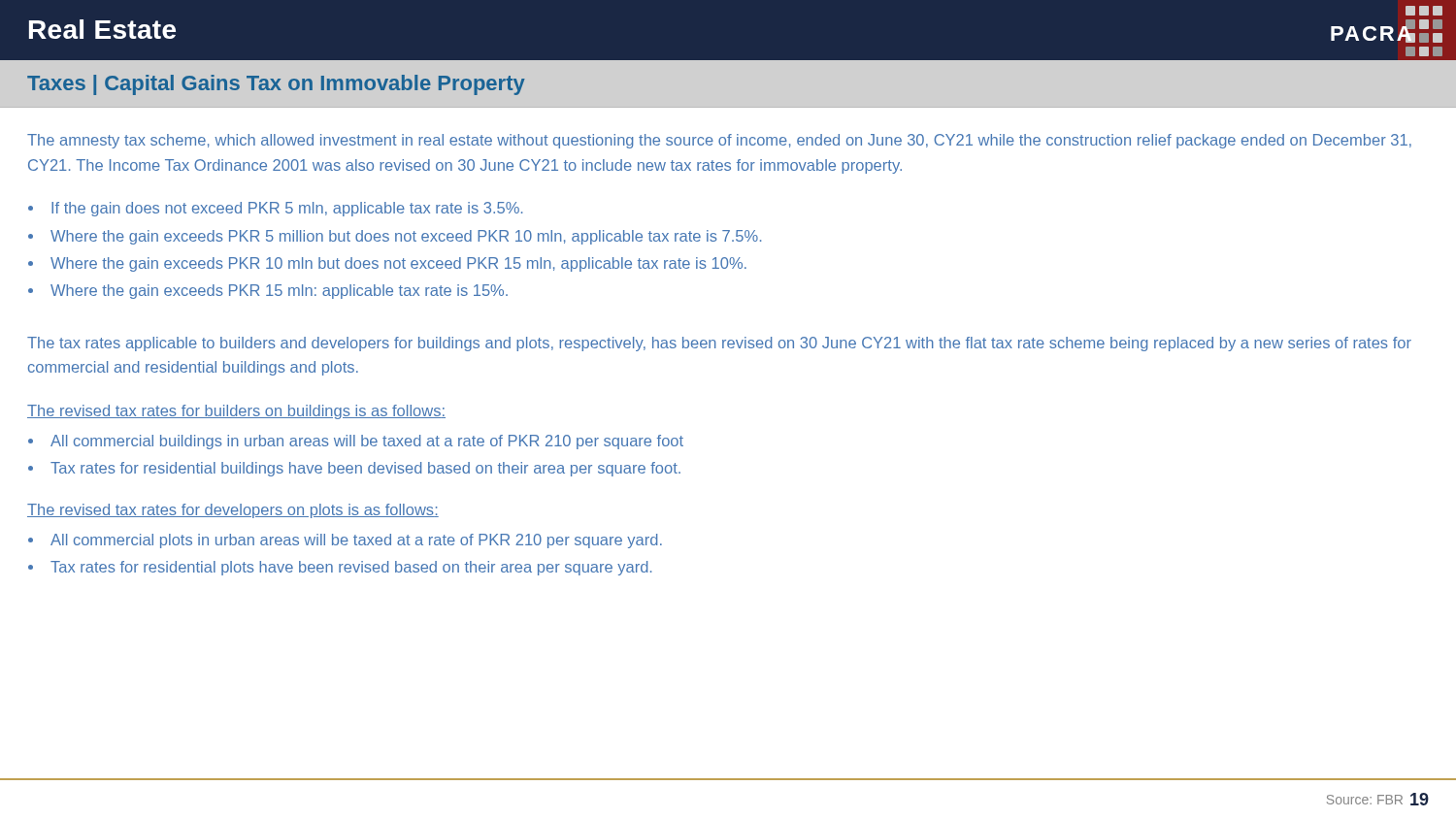Image resolution: width=1456 pixels, height=819 pixels.
Task: Navigate to the passage starting "The tax rates applicable to"
Action: pyautogui.click(x=719, y=355)
